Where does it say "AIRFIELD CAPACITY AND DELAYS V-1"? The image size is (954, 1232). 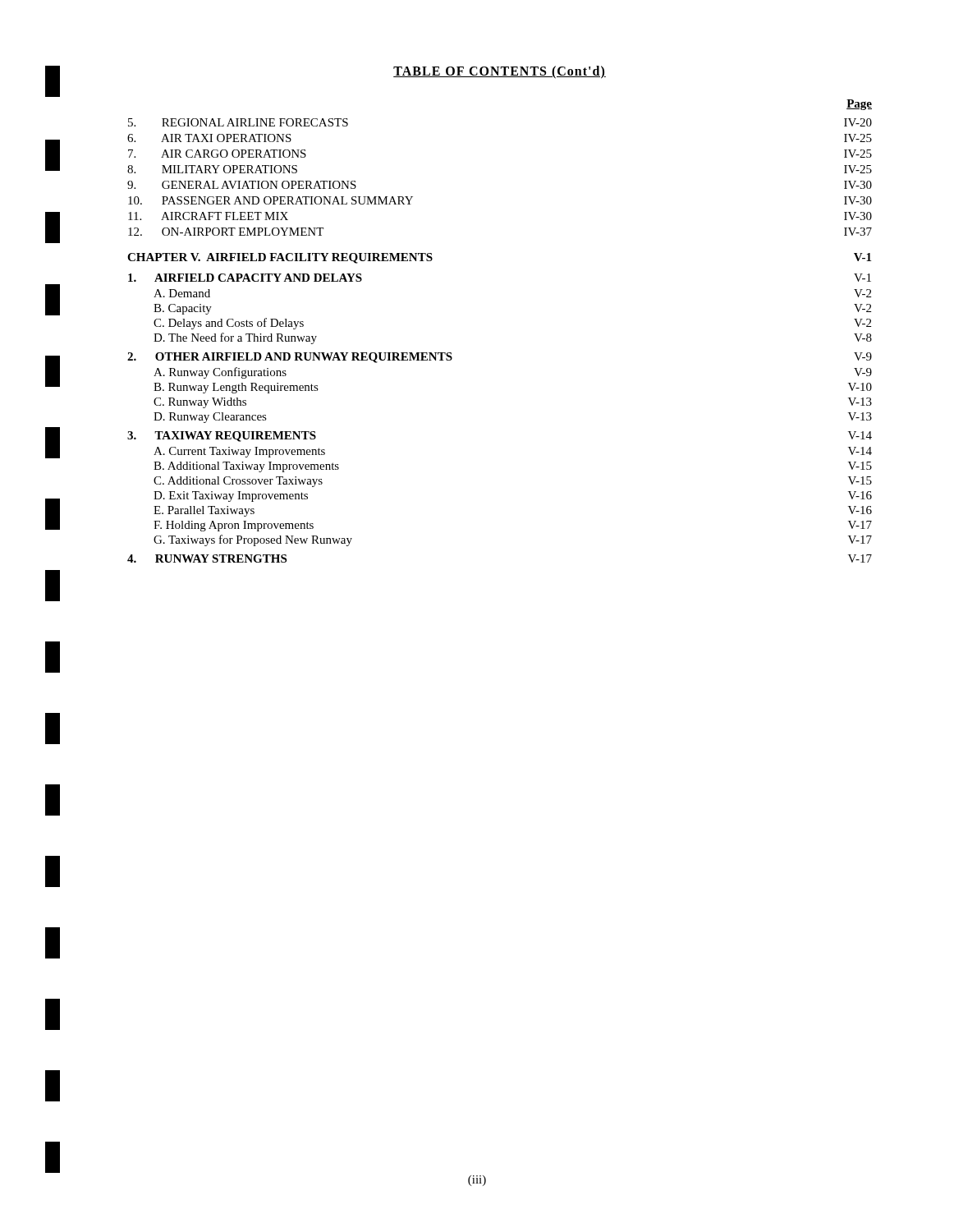(270, 277)
